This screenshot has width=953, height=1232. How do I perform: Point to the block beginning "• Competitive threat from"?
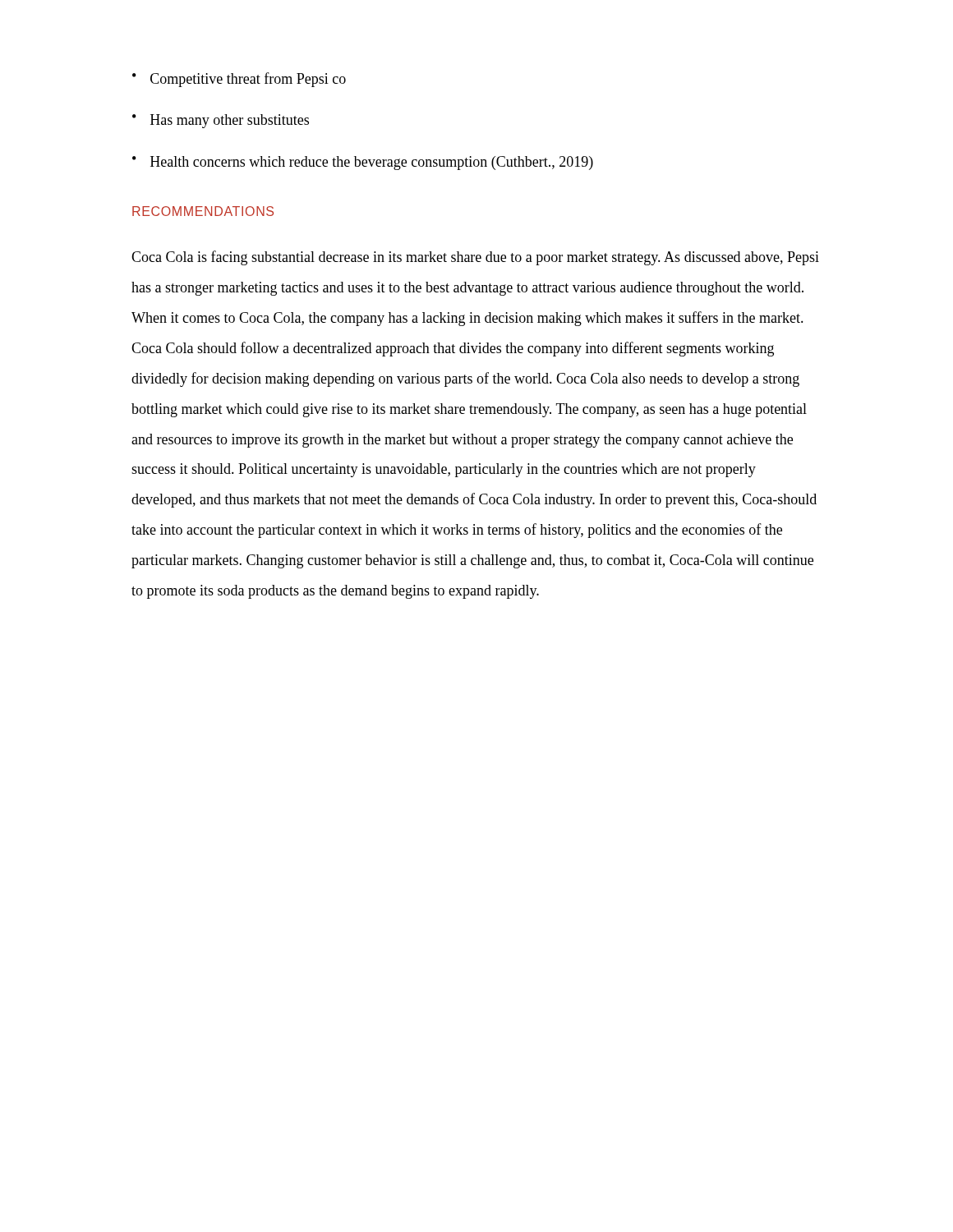239,79
